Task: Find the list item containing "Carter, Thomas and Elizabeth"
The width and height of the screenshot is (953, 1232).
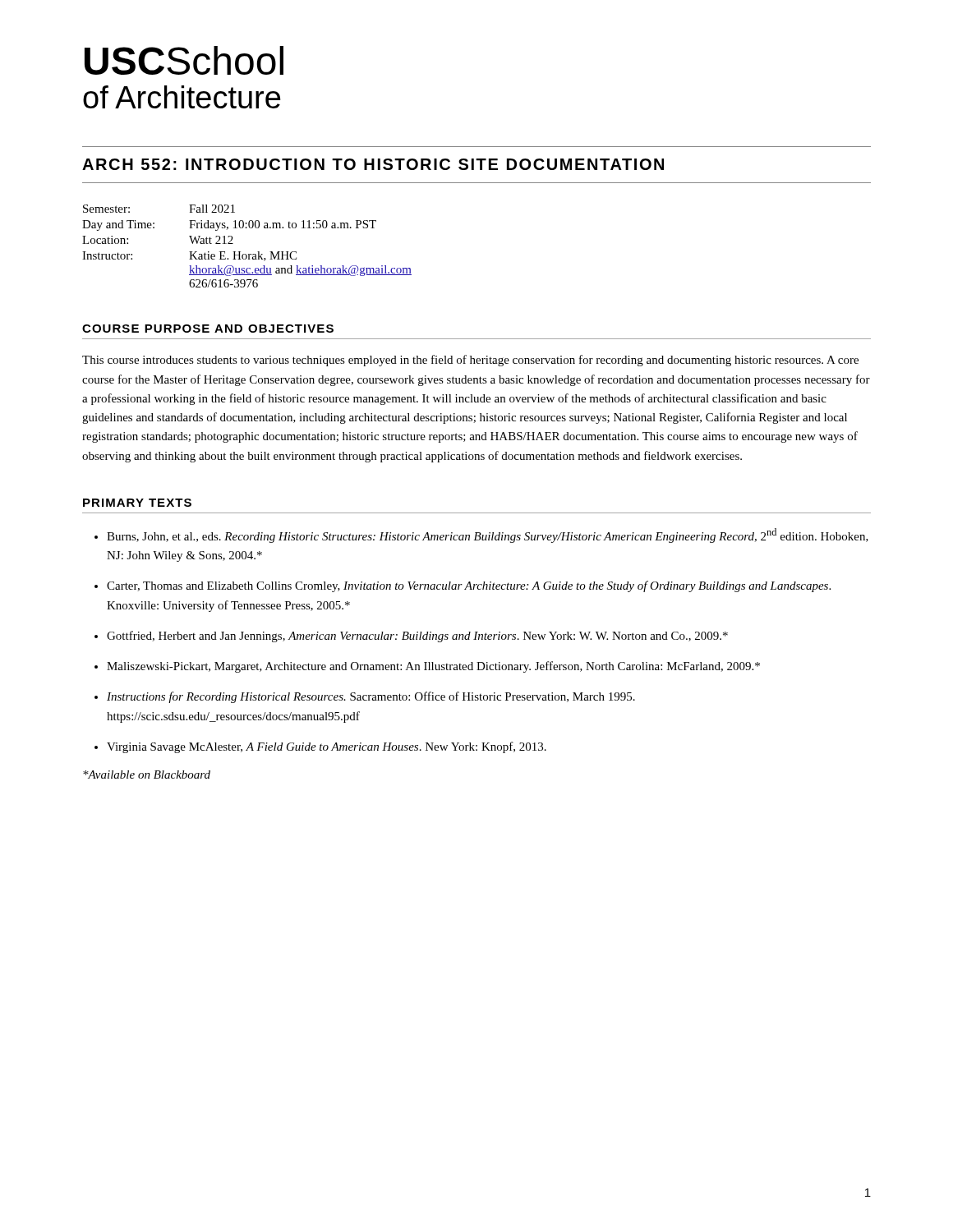Action: click(469, 595)
